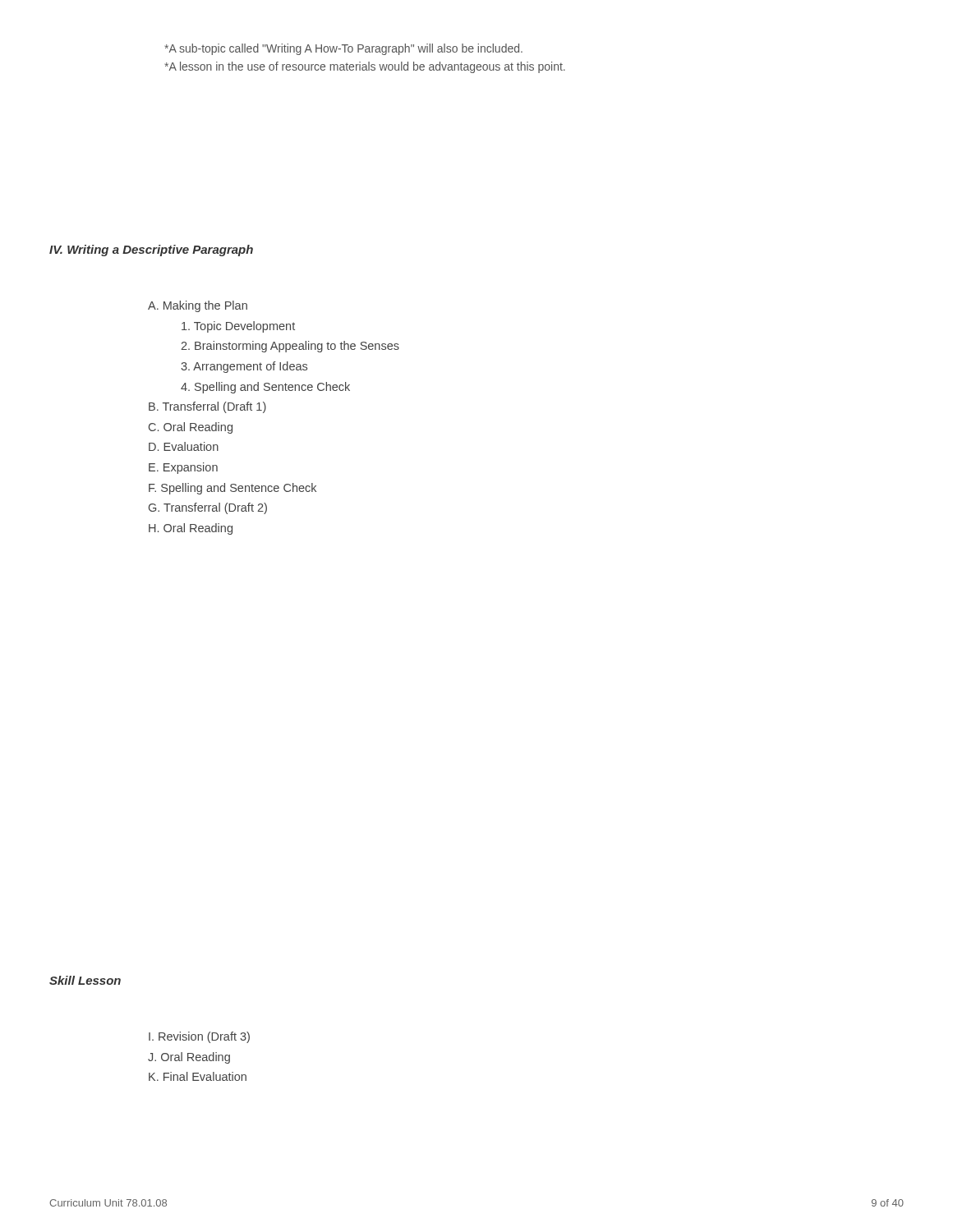
Task: Select the element starting "3. Arrangement of"
Action: [244, 366]
